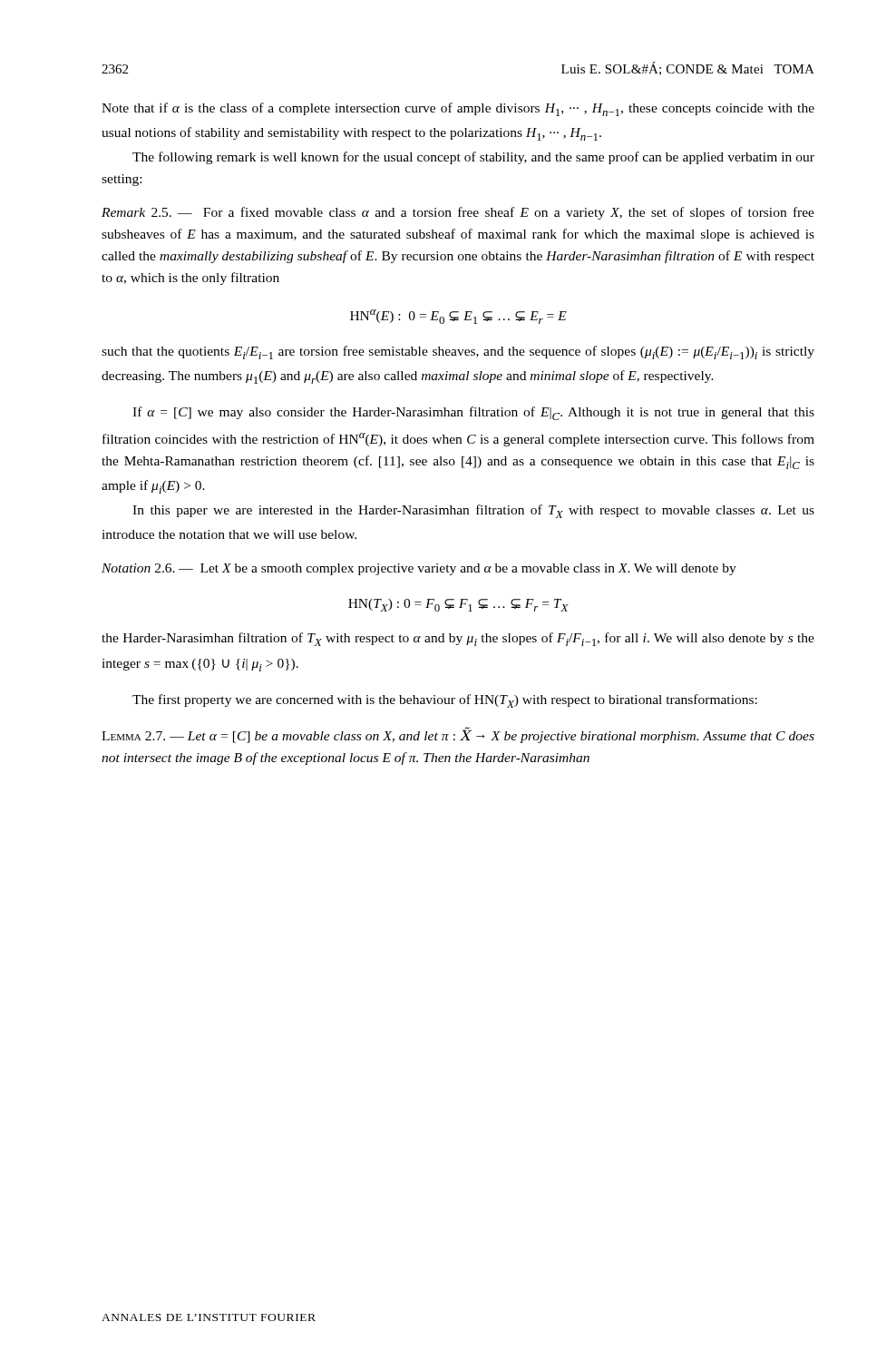Click on the text block containing "such that the quotients"
The width and height of the screenshot is (896, 1361).
pyautogui.click(x=458, y=364)
